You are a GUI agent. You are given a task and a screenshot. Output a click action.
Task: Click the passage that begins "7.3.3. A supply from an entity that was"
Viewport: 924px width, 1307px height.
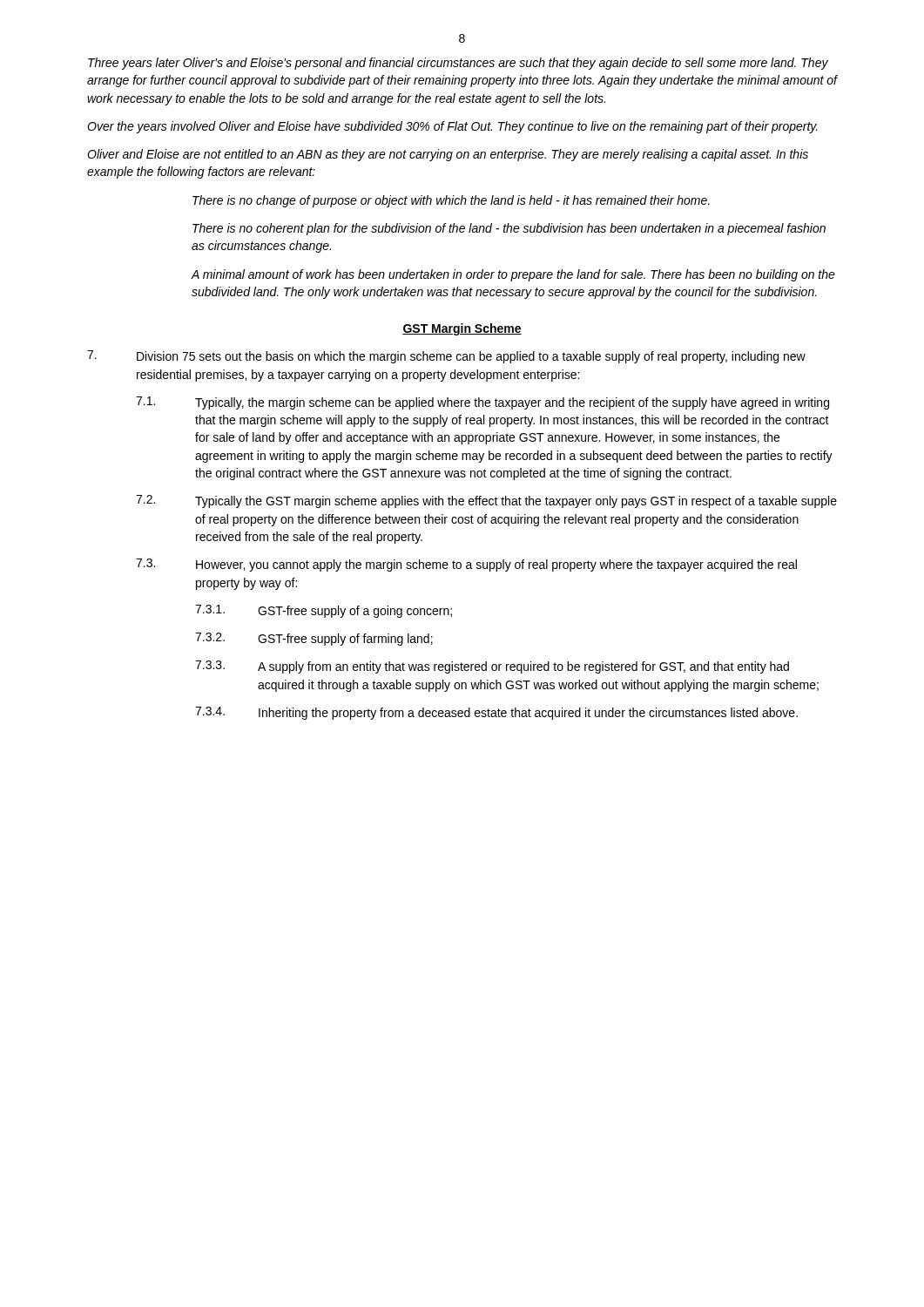(516, 676)
